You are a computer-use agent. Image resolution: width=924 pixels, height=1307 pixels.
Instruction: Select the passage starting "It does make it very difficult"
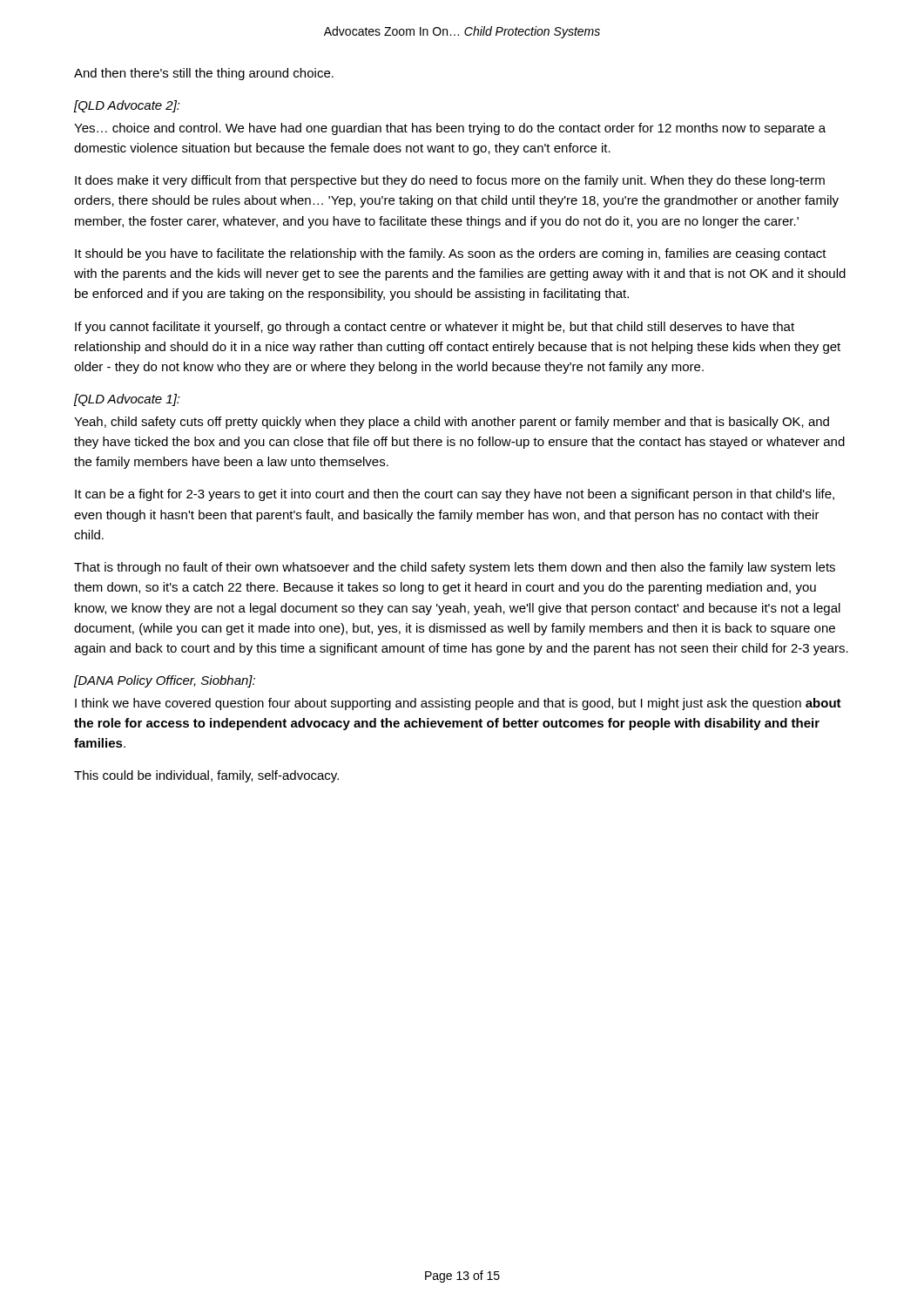(x=462, y=200)
